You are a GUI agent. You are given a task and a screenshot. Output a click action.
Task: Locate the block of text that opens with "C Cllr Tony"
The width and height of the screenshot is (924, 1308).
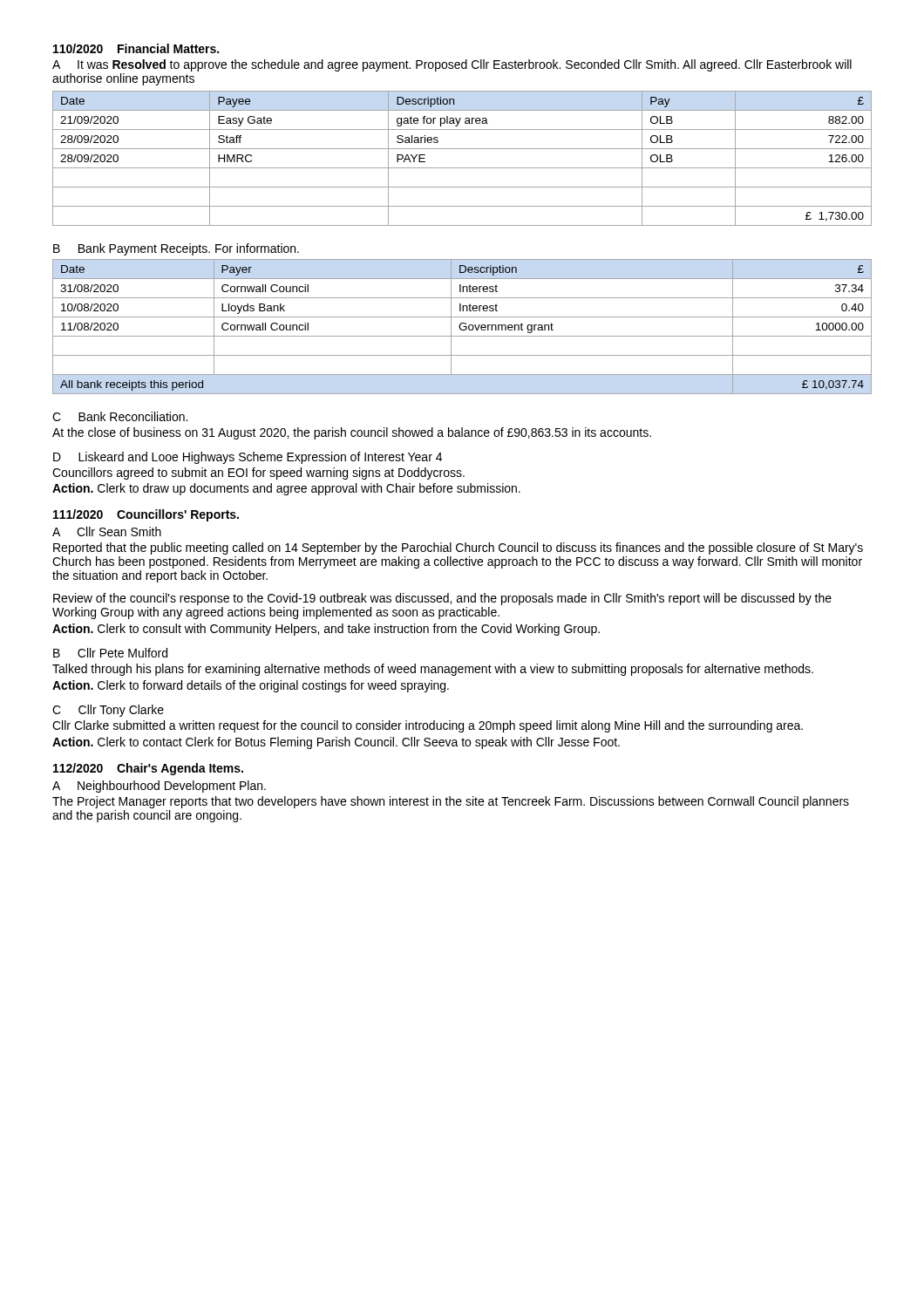(x=462, y=726)
